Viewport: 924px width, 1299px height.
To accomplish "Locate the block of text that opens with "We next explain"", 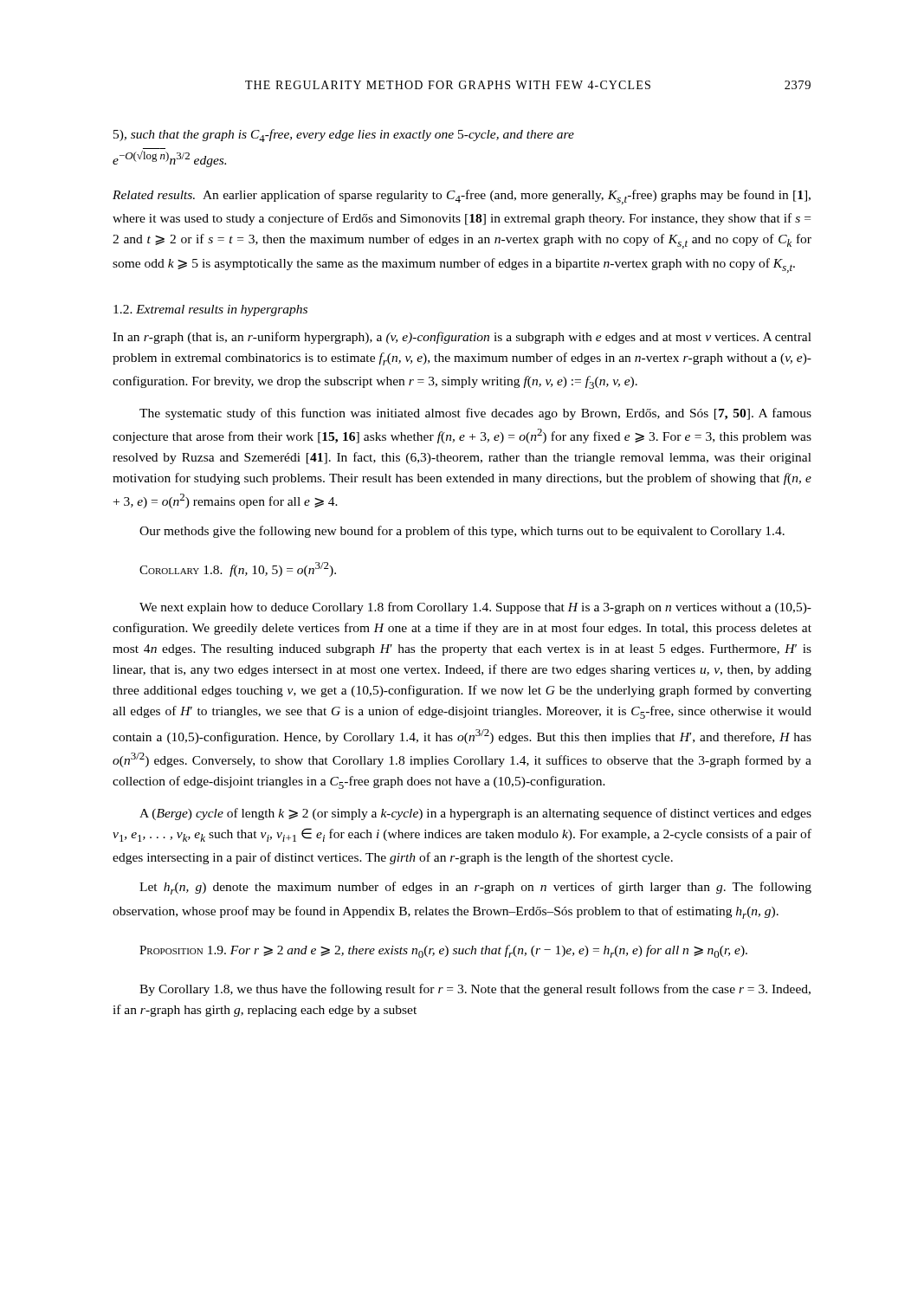I will pyautogui.click(x=462, y=695).
